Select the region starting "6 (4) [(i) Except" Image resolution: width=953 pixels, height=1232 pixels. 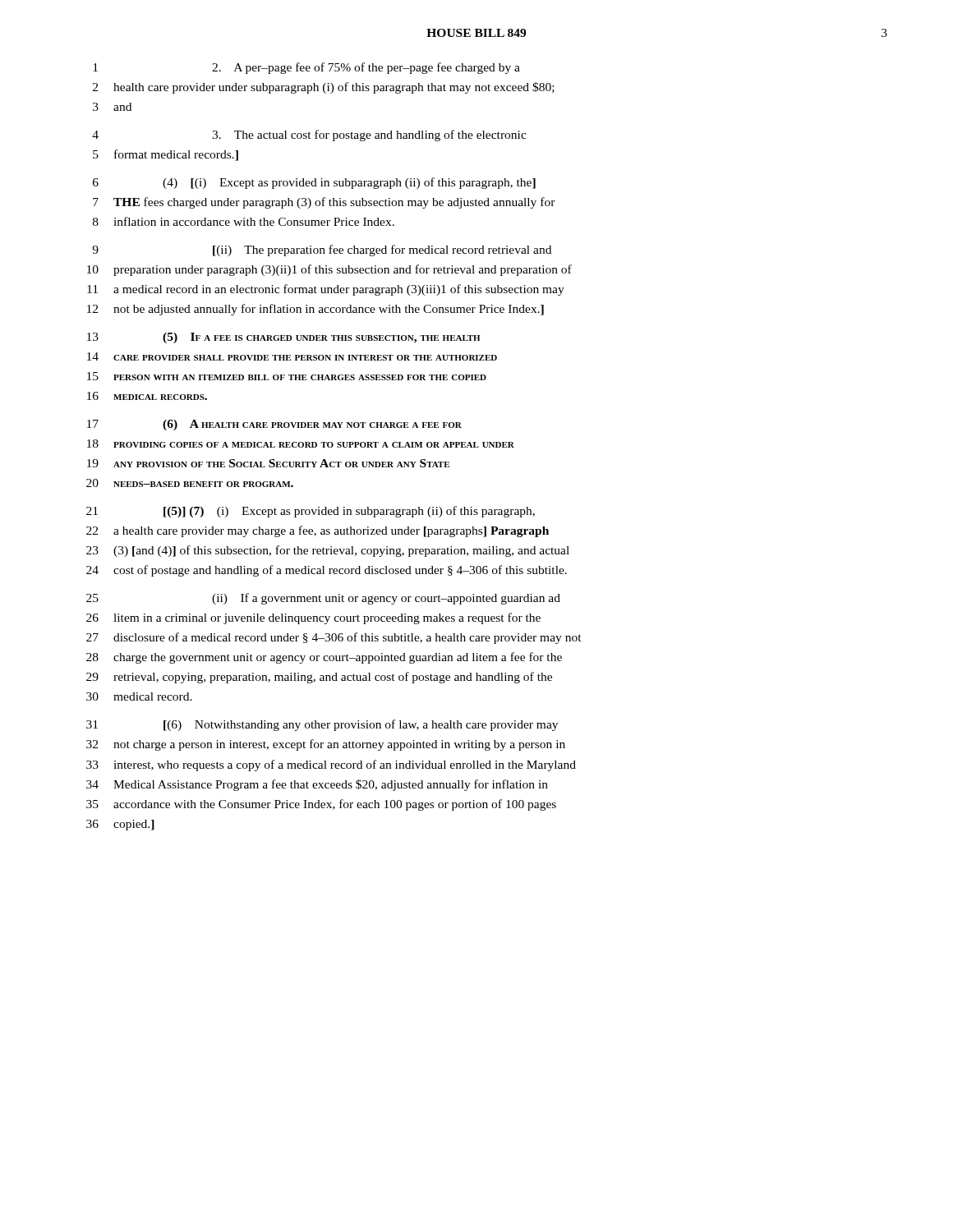(476, 202)
